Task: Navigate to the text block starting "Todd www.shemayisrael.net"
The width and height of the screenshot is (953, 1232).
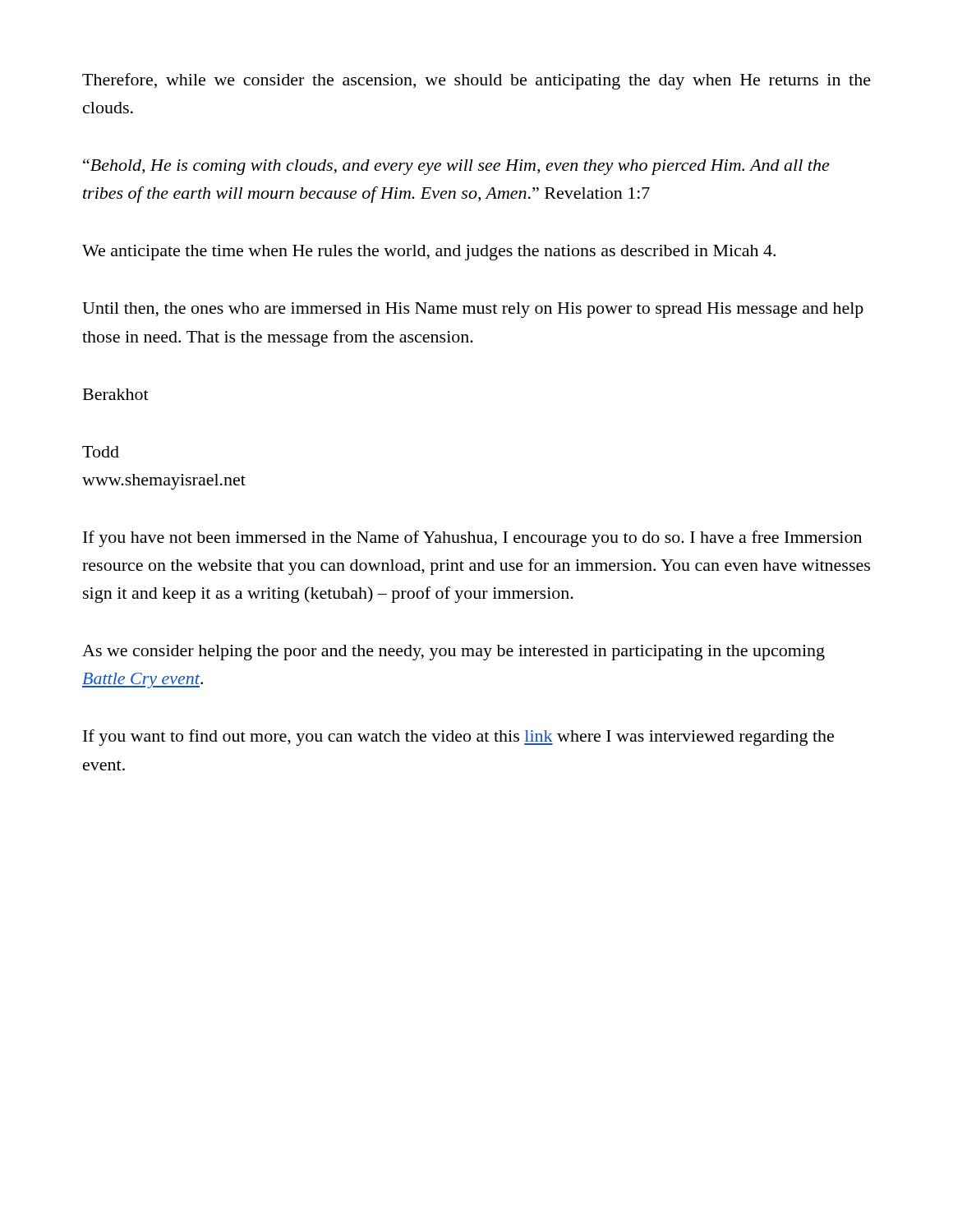Action: point(101,452)
